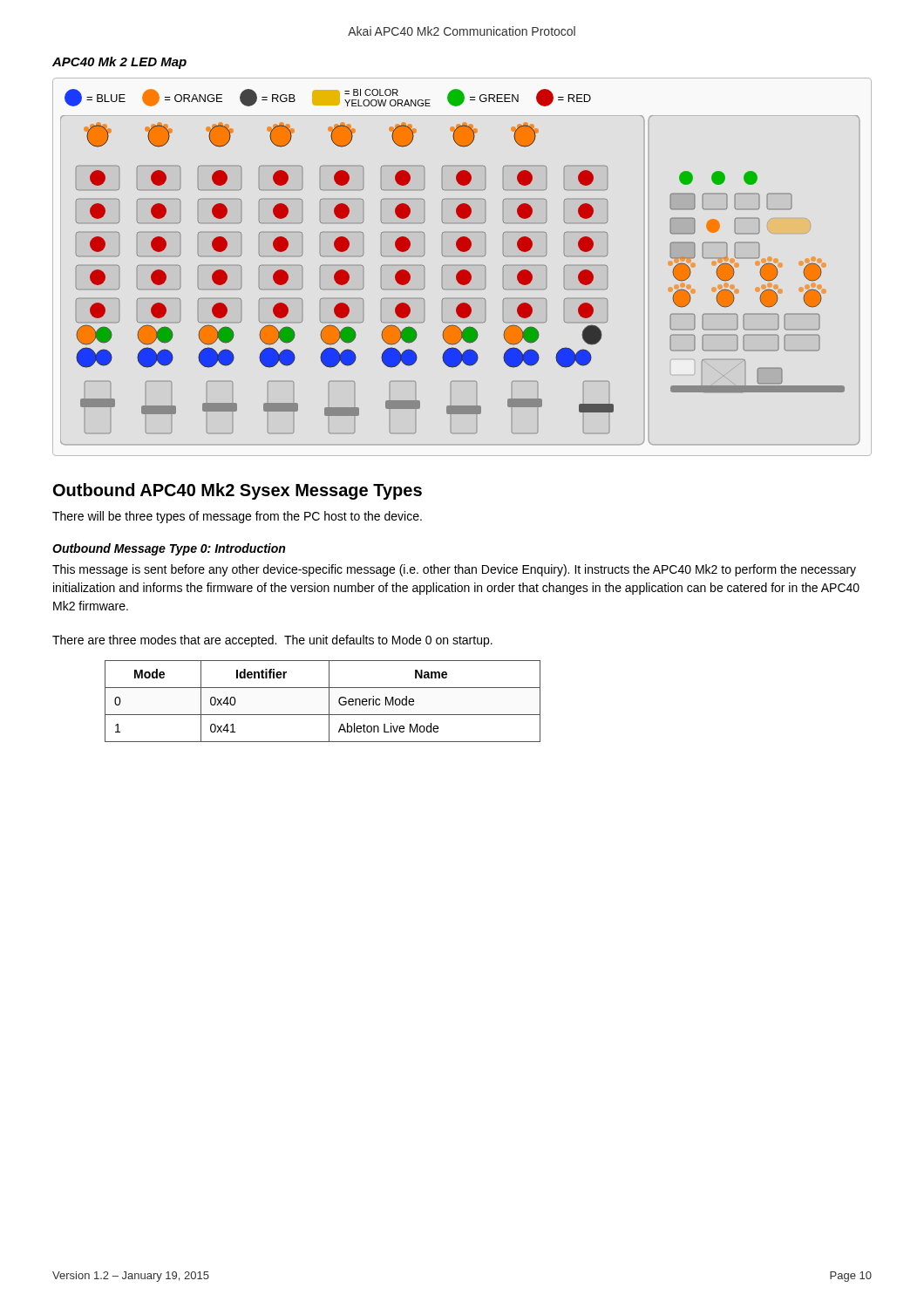The image size is (924, 1308).
Task: Find the text block that says "There will be three types"
Action: (237, 516)
